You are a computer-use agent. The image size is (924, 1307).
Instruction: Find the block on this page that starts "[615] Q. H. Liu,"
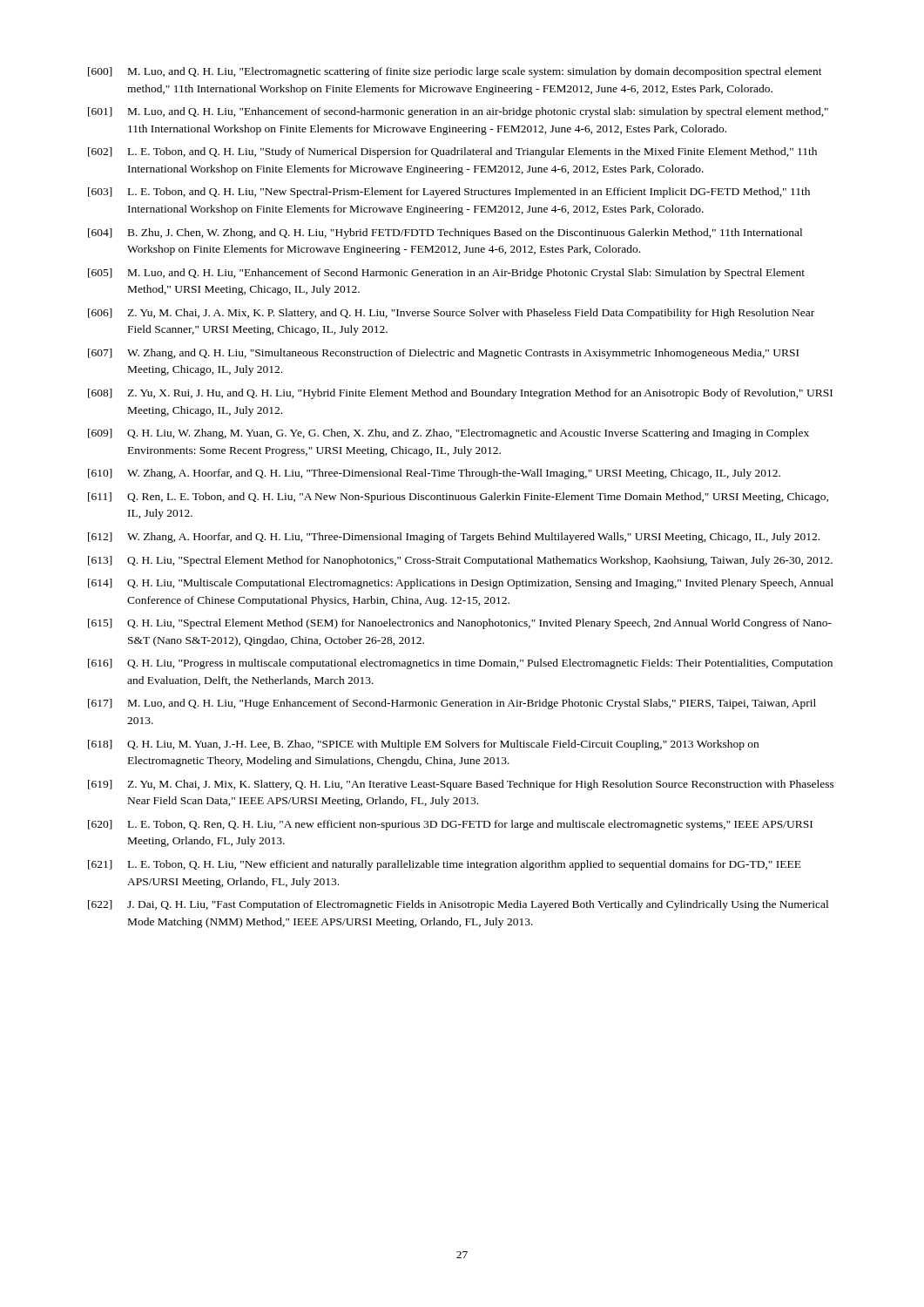pos(462,631)
